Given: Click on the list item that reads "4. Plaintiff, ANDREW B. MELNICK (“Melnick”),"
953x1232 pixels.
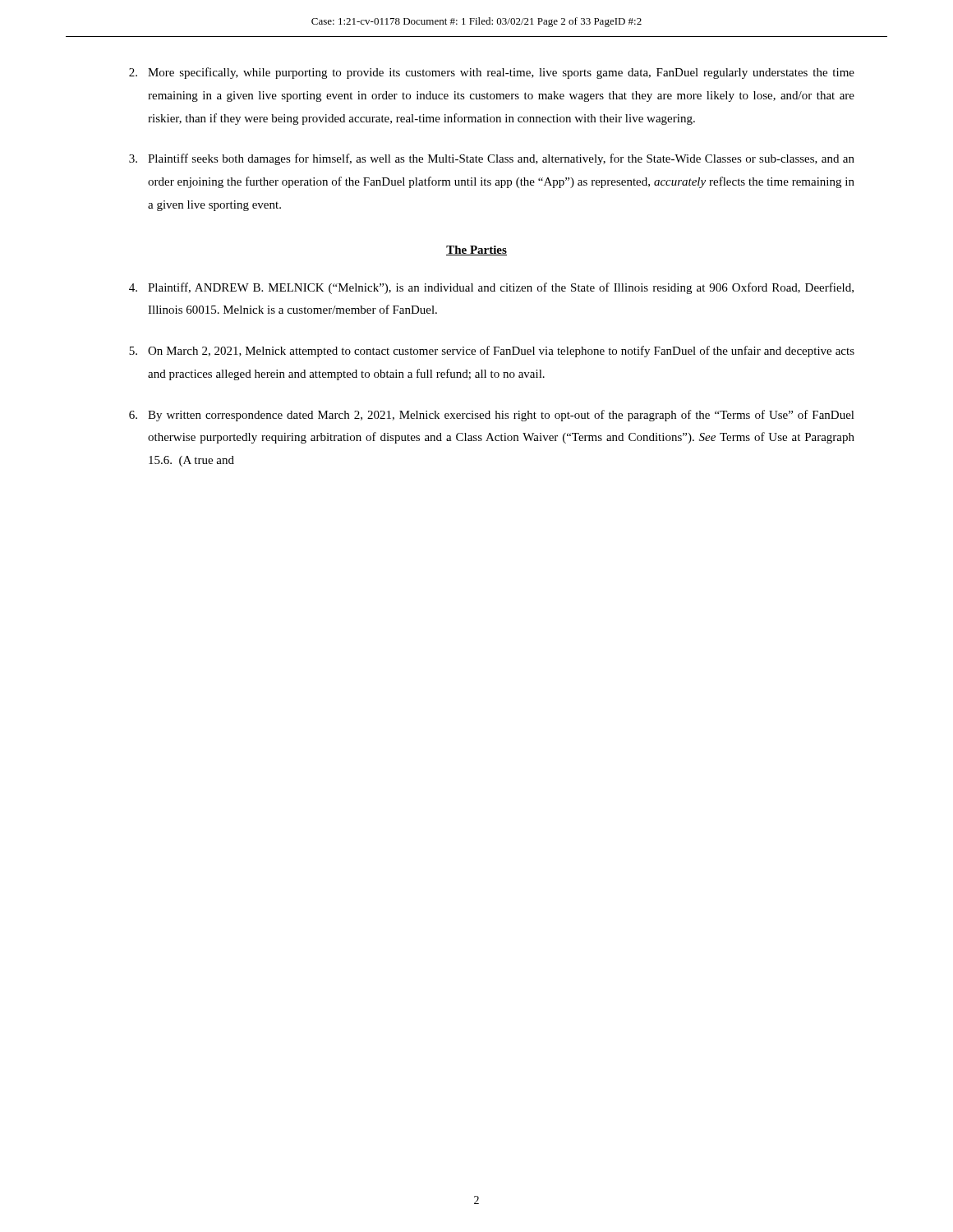Looking at the screenshot, I should (x=476, y=299).
